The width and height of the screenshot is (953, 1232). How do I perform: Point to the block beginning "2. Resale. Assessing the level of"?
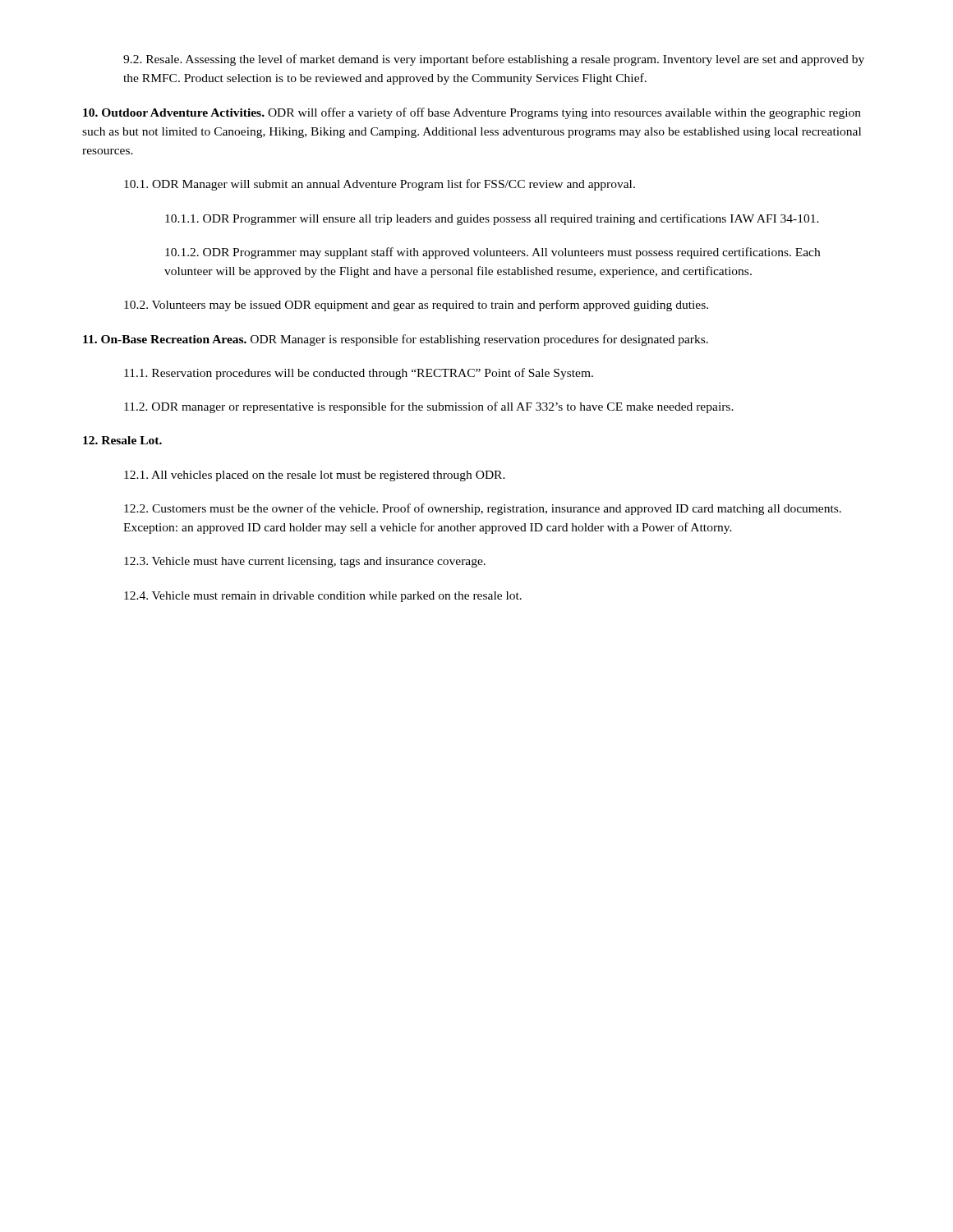[494, 68]
